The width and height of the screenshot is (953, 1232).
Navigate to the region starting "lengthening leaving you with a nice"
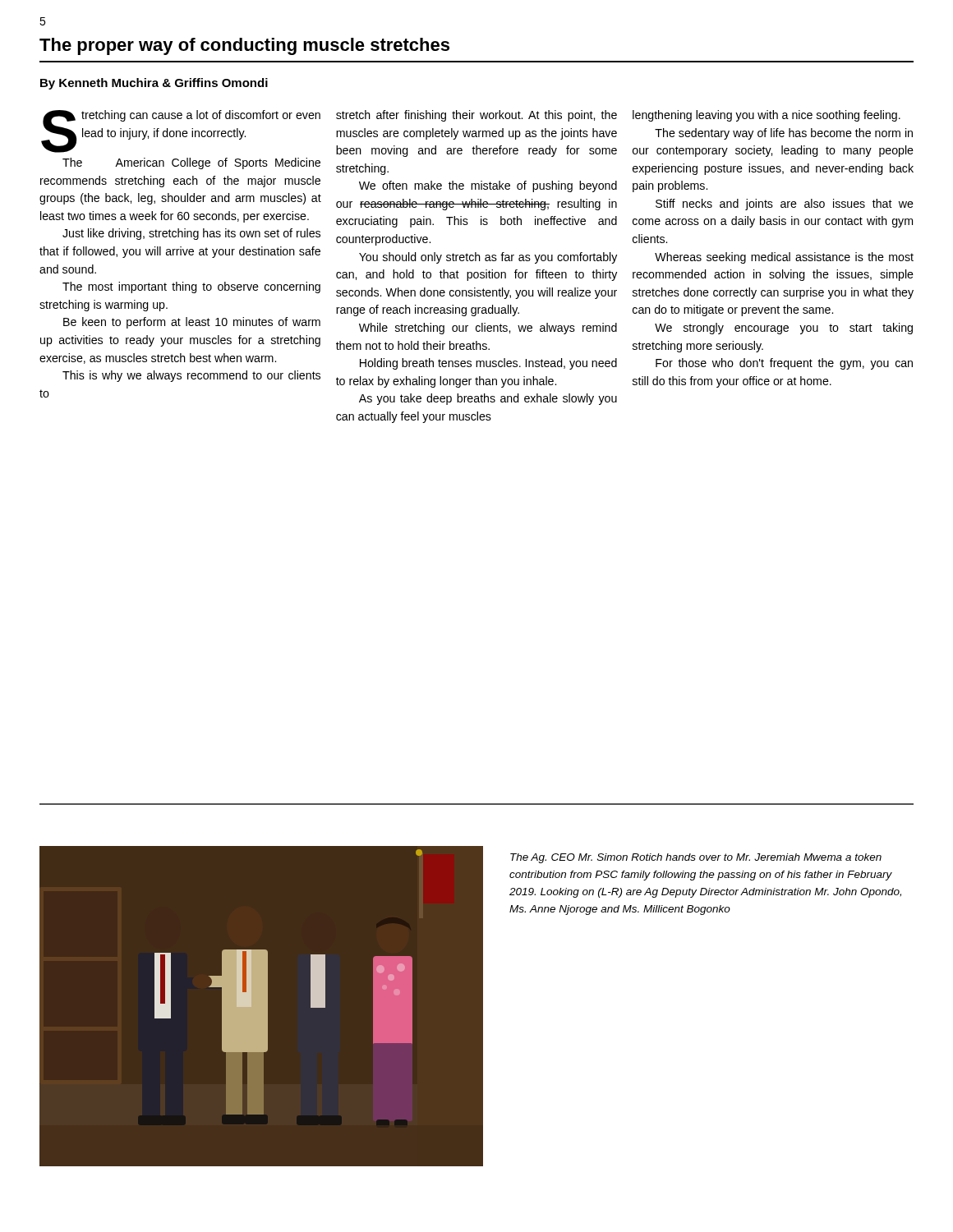pos(773,249)
